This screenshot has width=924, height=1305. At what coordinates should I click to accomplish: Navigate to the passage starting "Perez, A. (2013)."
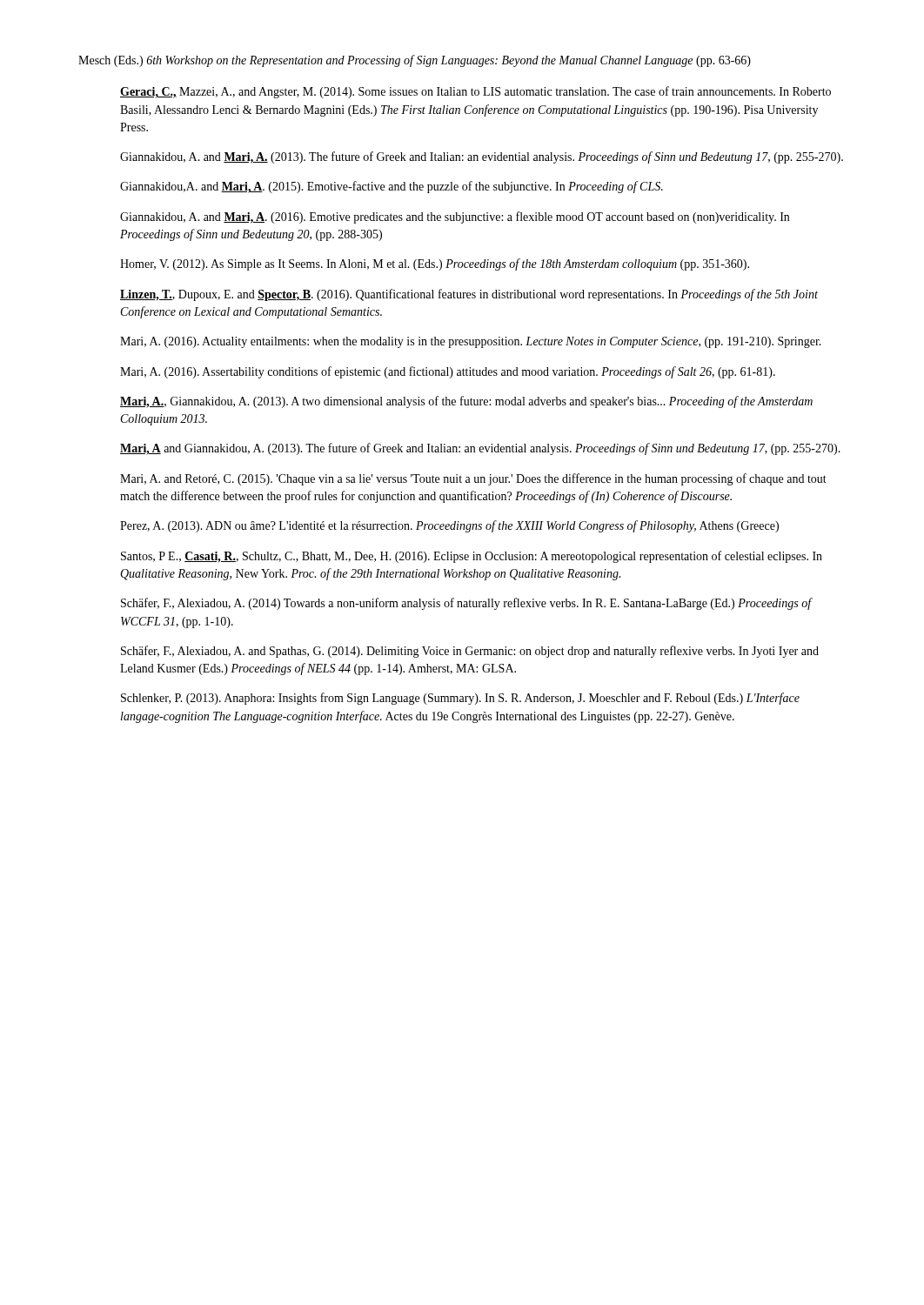pyautogui.click(x=450, y=526)
